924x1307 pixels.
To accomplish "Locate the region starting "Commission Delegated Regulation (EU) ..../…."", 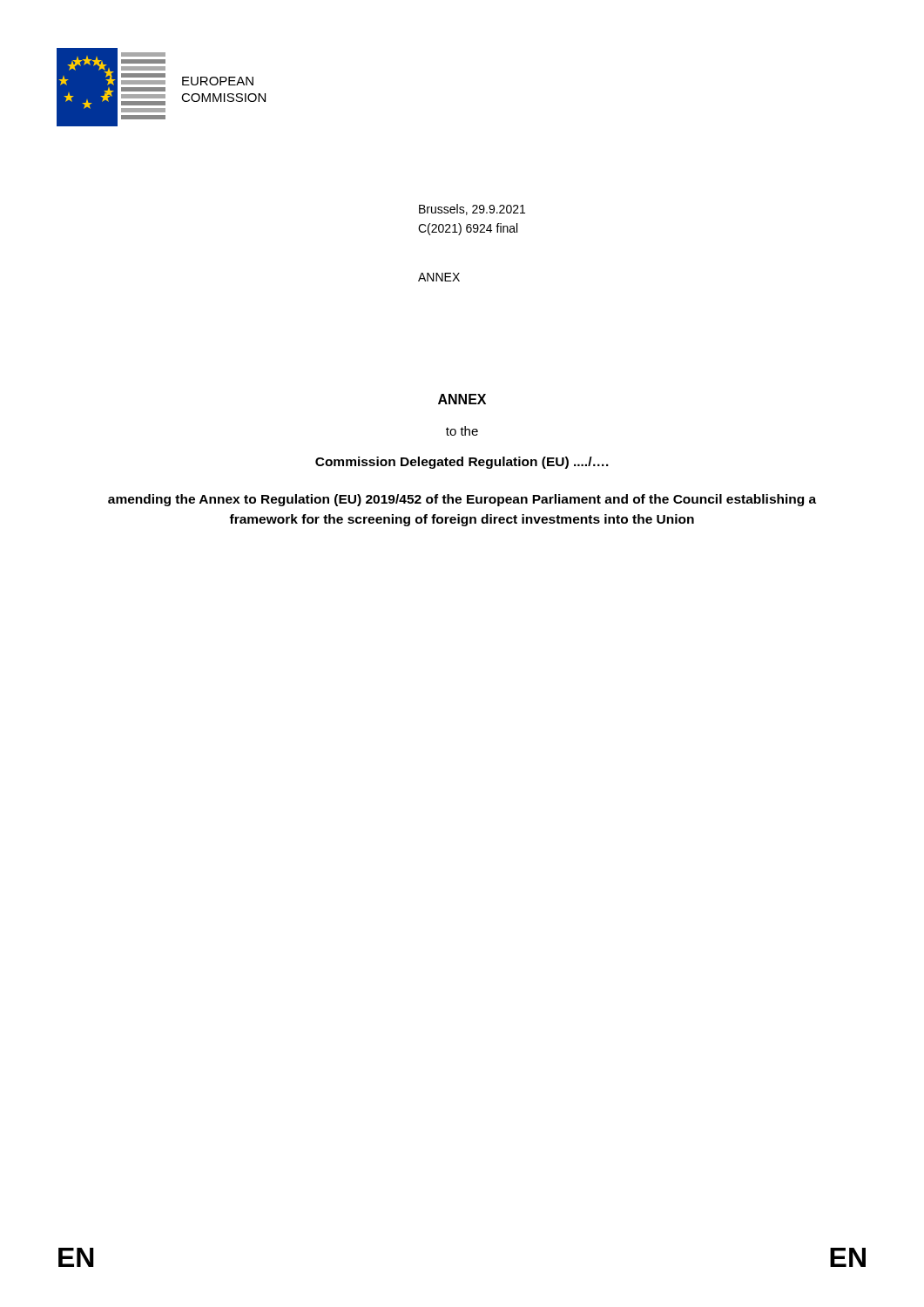I will [x=462, y=461].
